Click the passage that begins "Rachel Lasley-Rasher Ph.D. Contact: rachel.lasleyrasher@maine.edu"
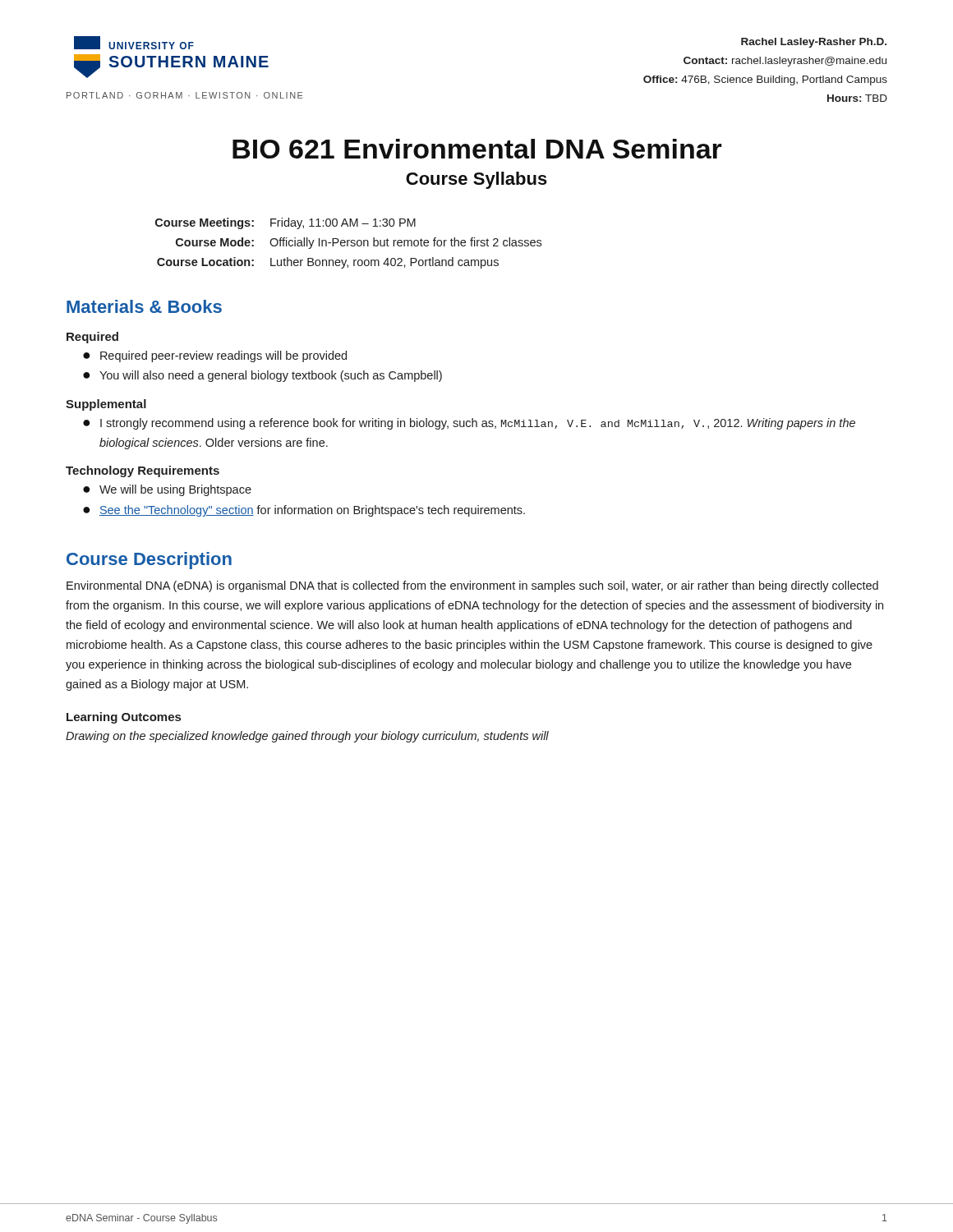Viewport: 953px width, 1232px height. [x=765, y=71]
